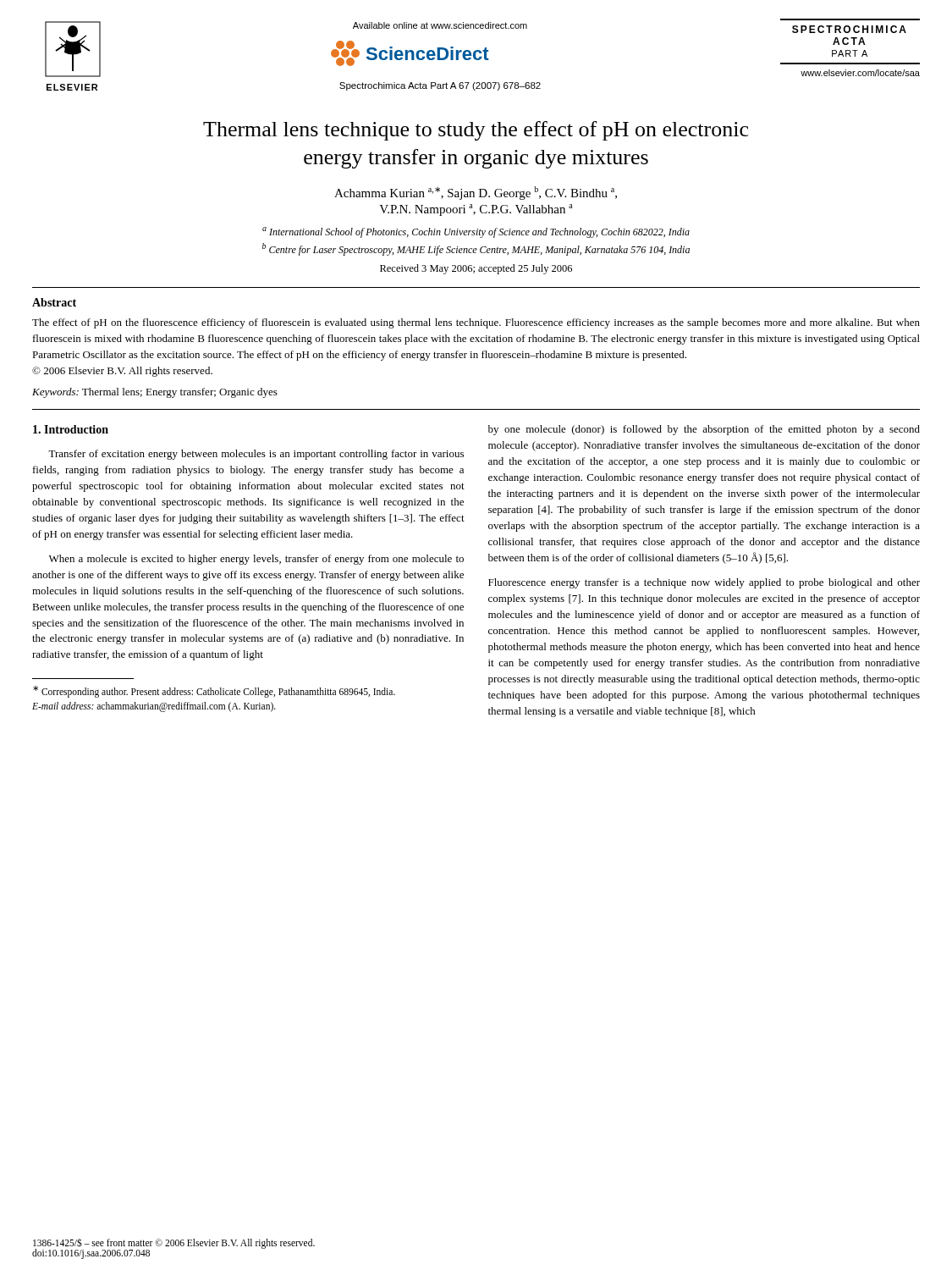Point to the text block starting "a International School"

point(476,240)
